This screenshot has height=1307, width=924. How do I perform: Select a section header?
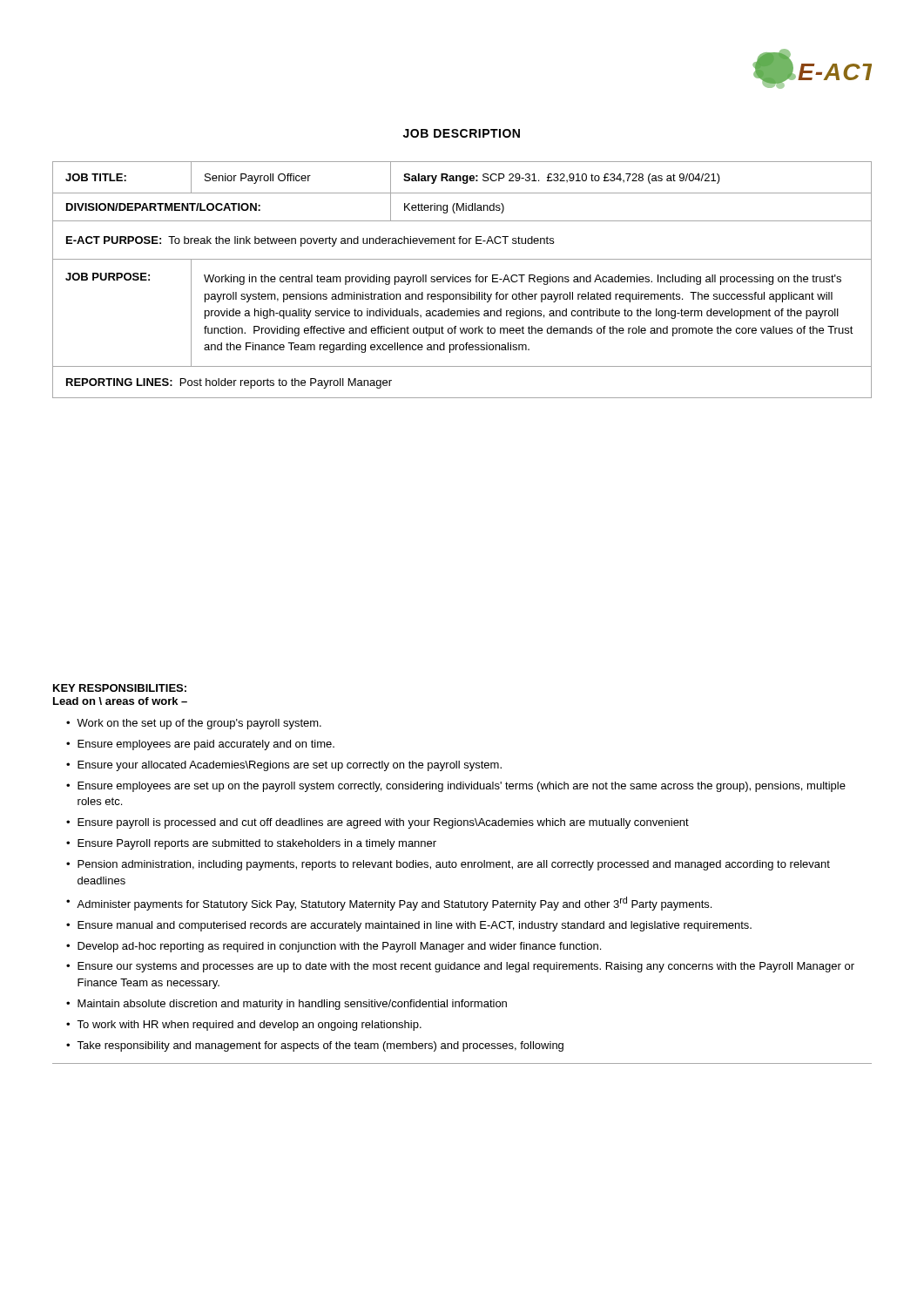point(120,694)
